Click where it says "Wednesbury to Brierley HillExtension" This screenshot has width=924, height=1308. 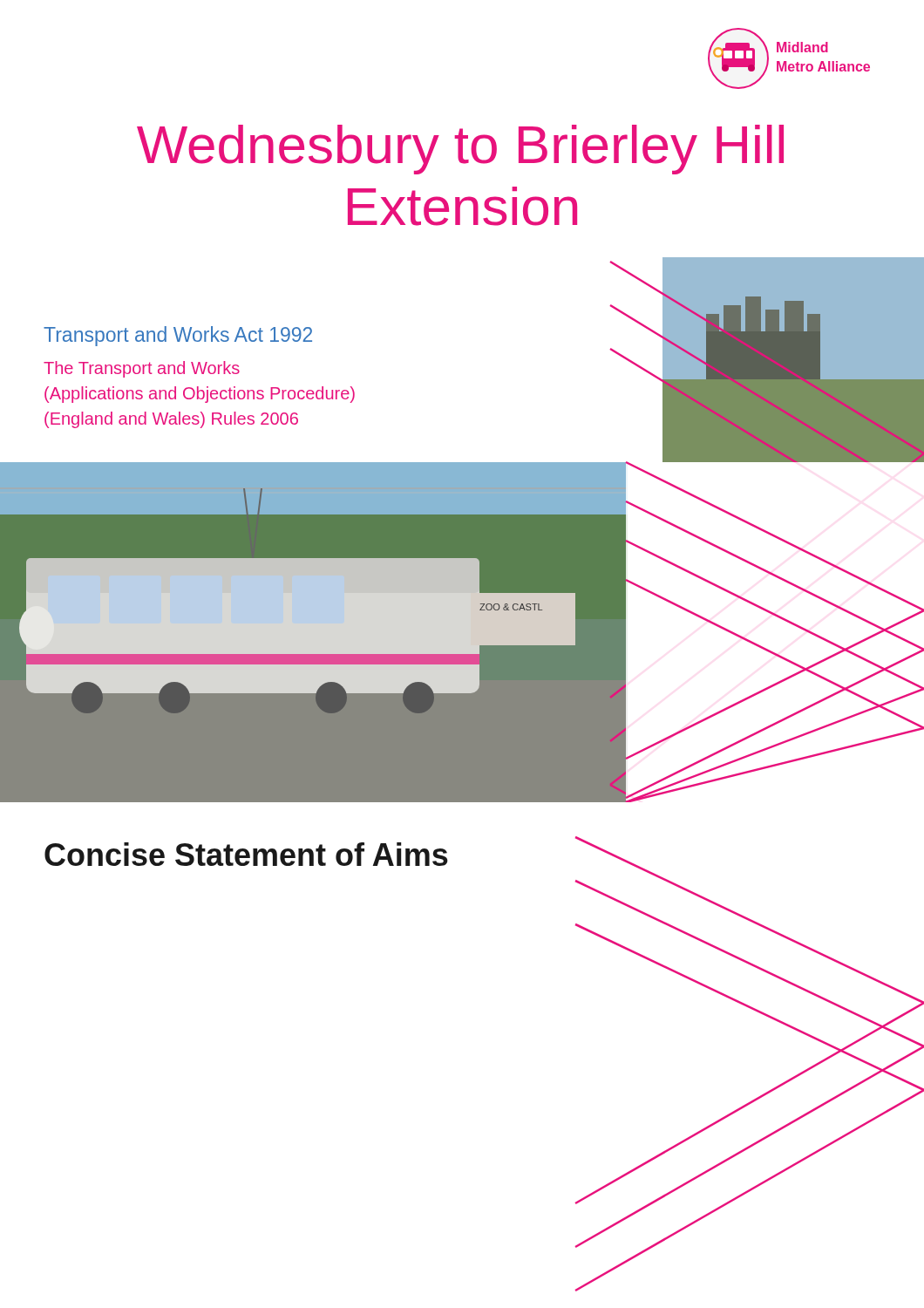coord(462,176)
